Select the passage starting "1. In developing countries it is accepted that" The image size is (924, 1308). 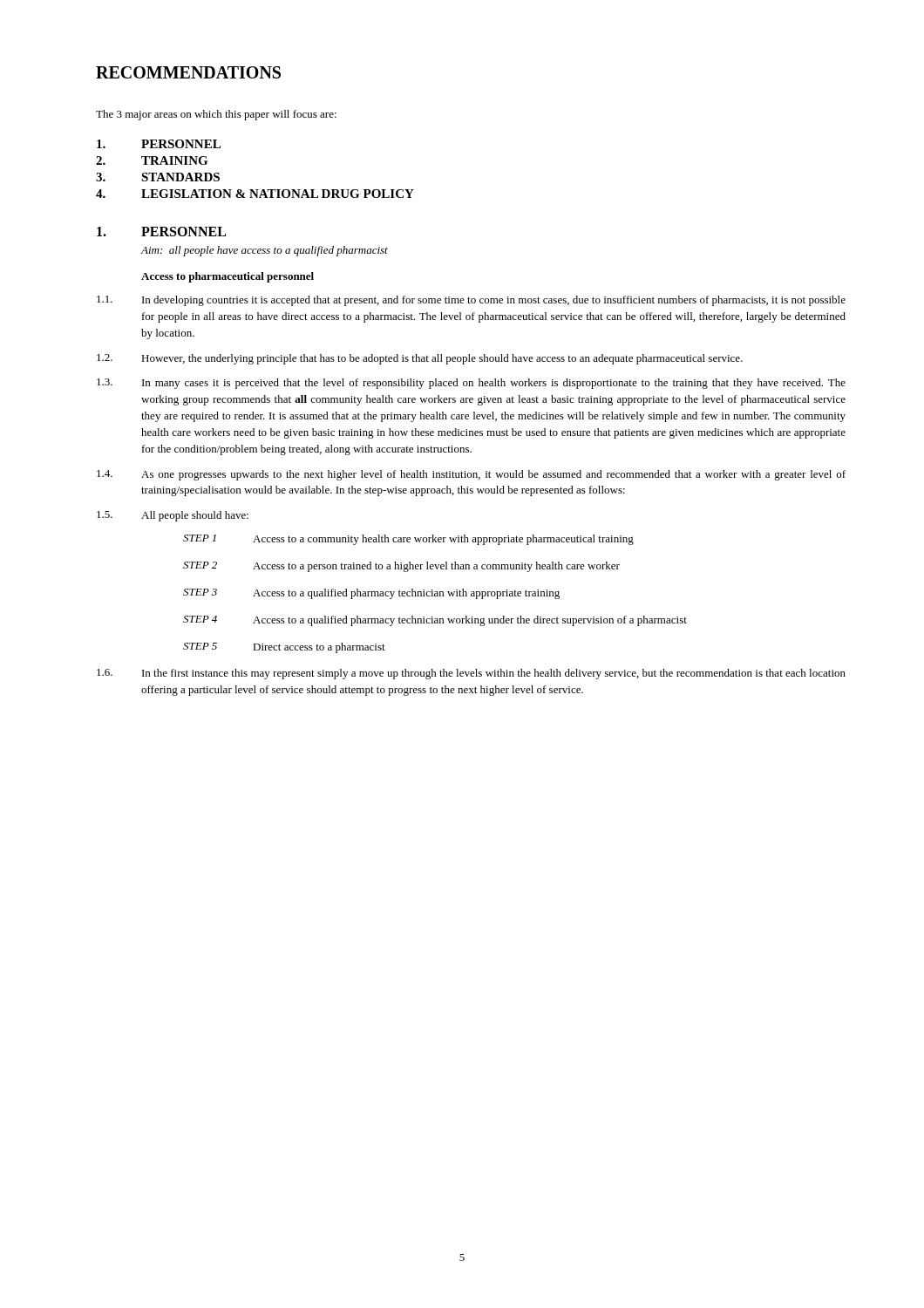point(471,317)
